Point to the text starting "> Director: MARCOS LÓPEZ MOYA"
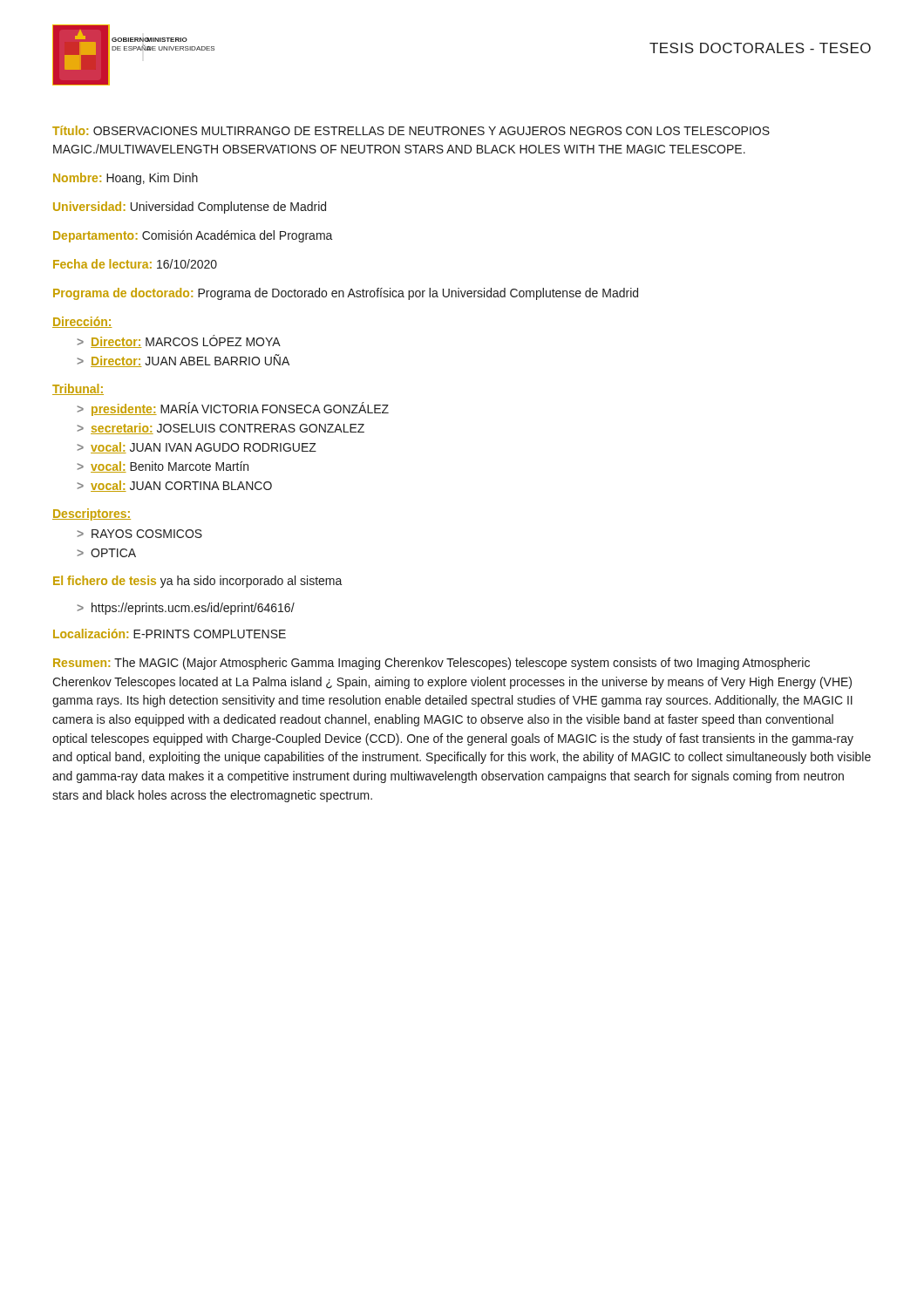924x1308 pixels. tap(179, 342)
